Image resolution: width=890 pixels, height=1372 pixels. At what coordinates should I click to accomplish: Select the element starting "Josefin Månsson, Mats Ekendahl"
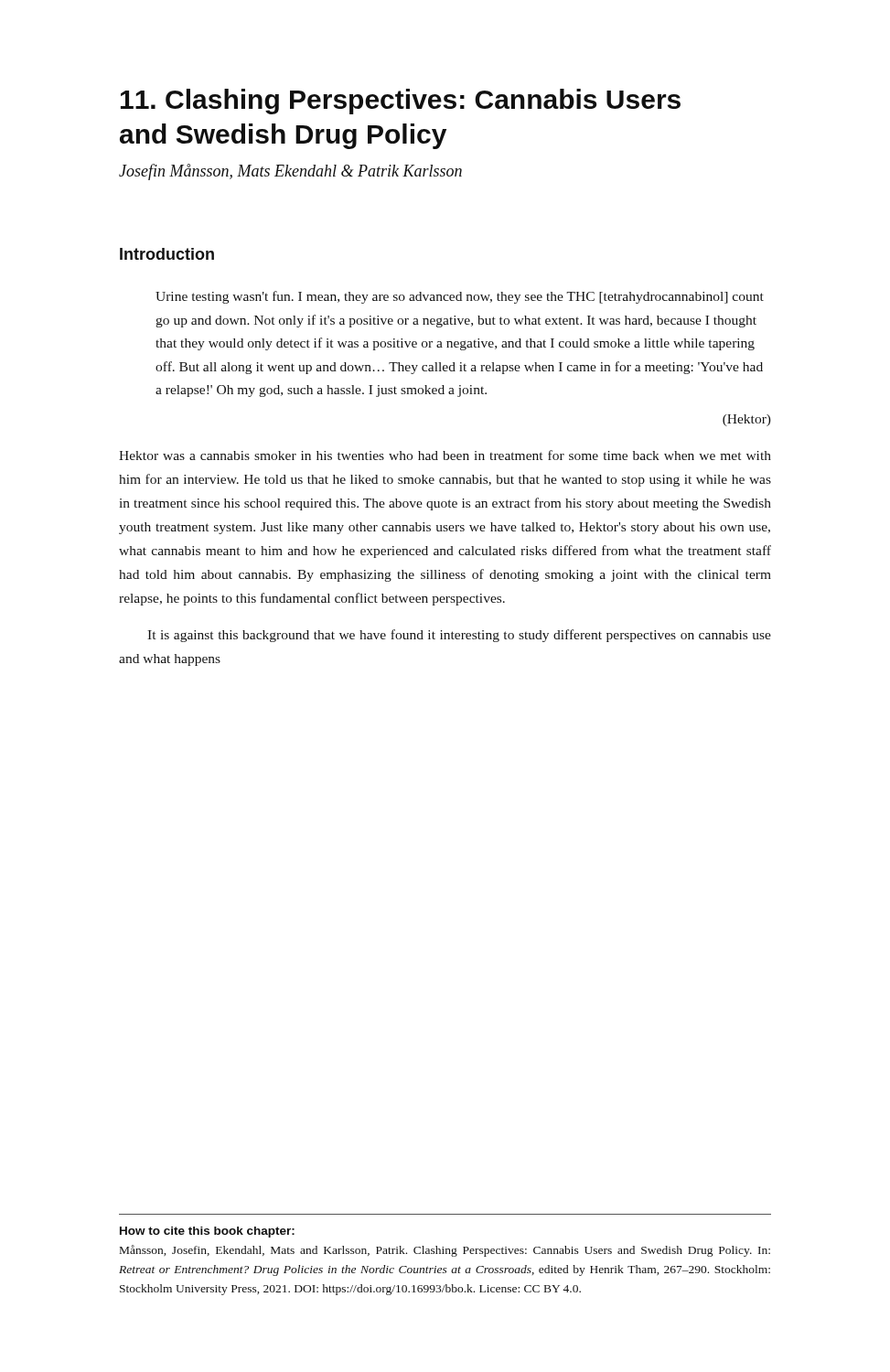pyautogui.click(x=445, y=172)
